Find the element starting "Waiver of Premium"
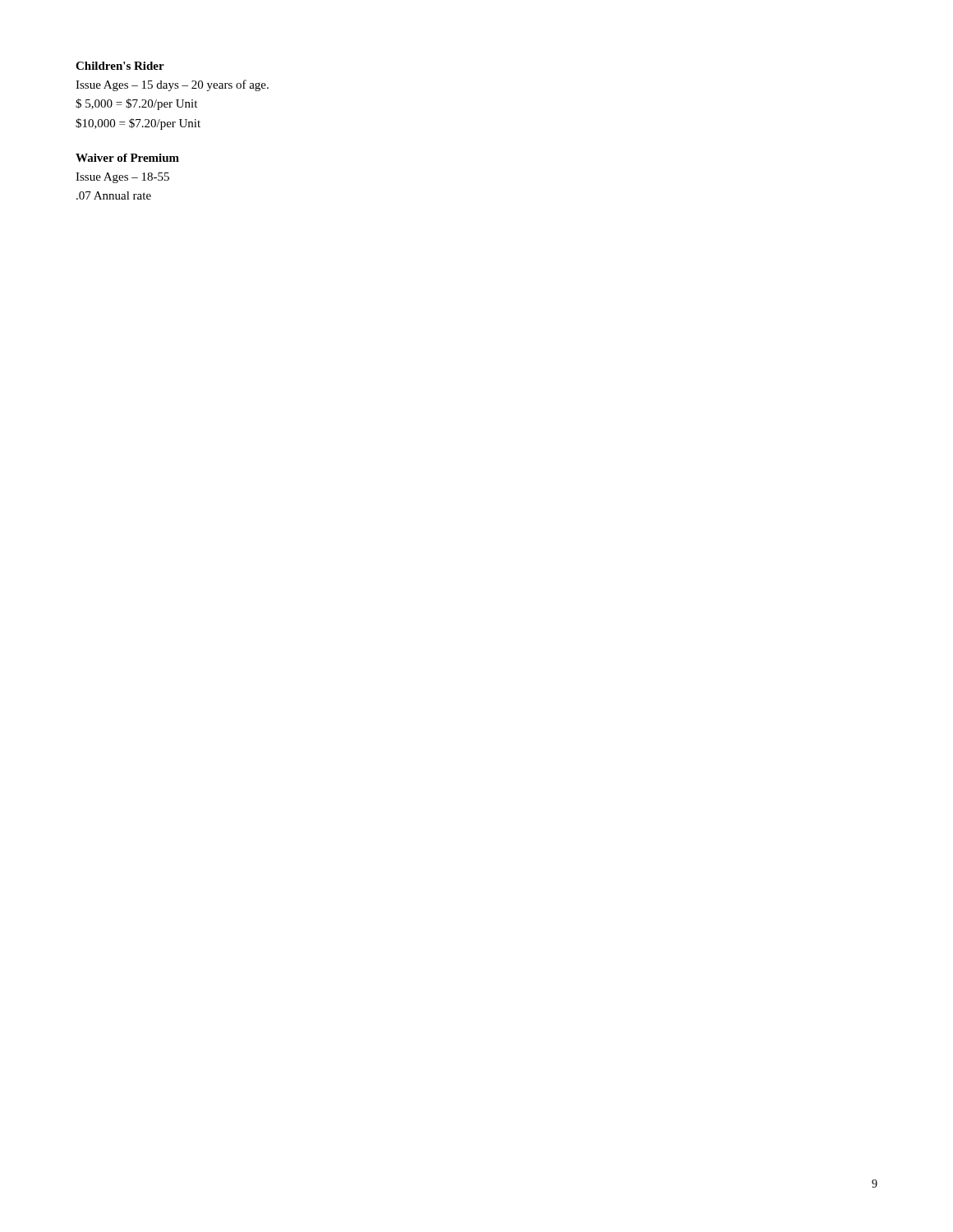This screenshot has height=1232, width=953. 127,158
